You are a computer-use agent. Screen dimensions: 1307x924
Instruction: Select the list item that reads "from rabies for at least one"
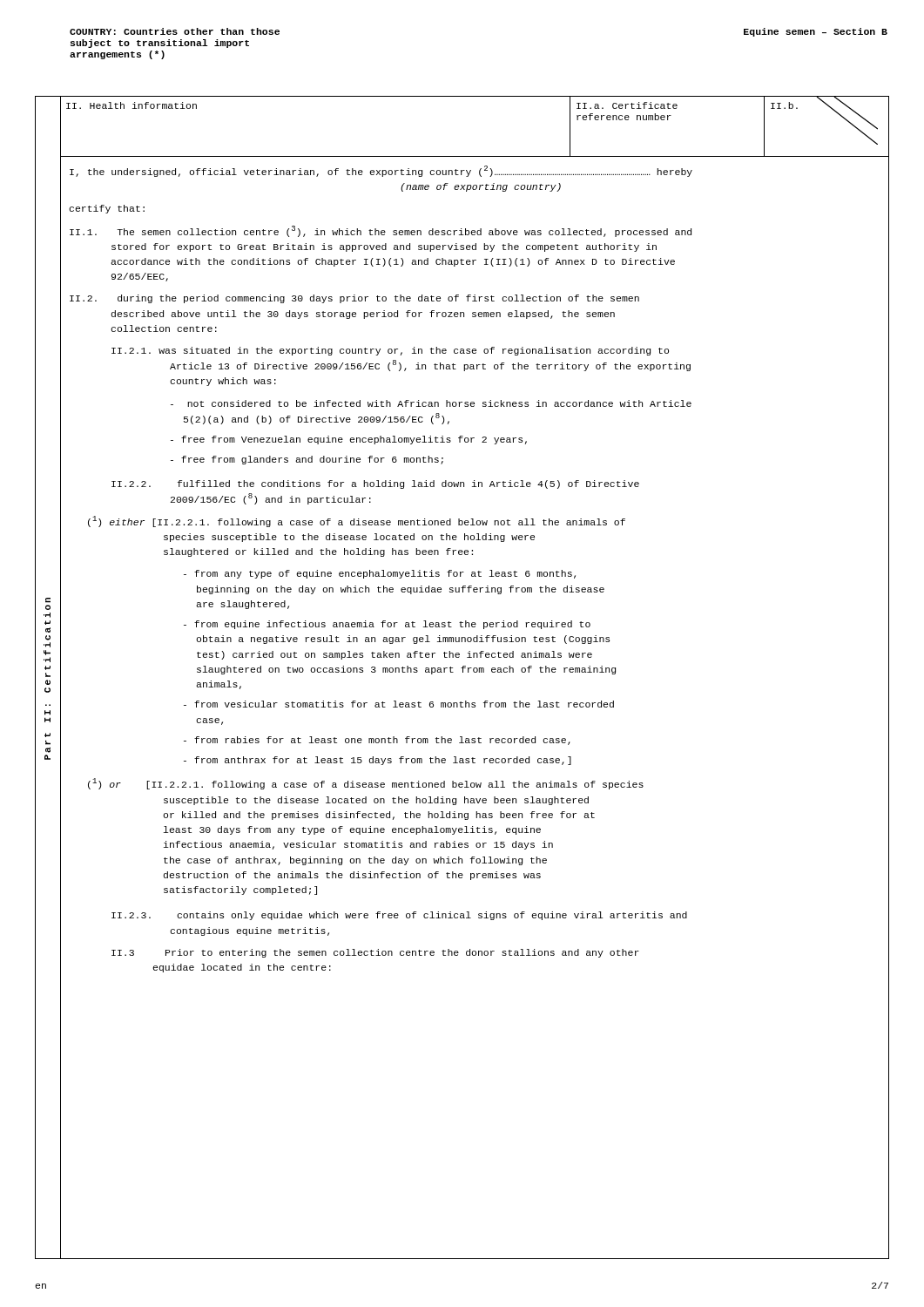tap(377, 740)
